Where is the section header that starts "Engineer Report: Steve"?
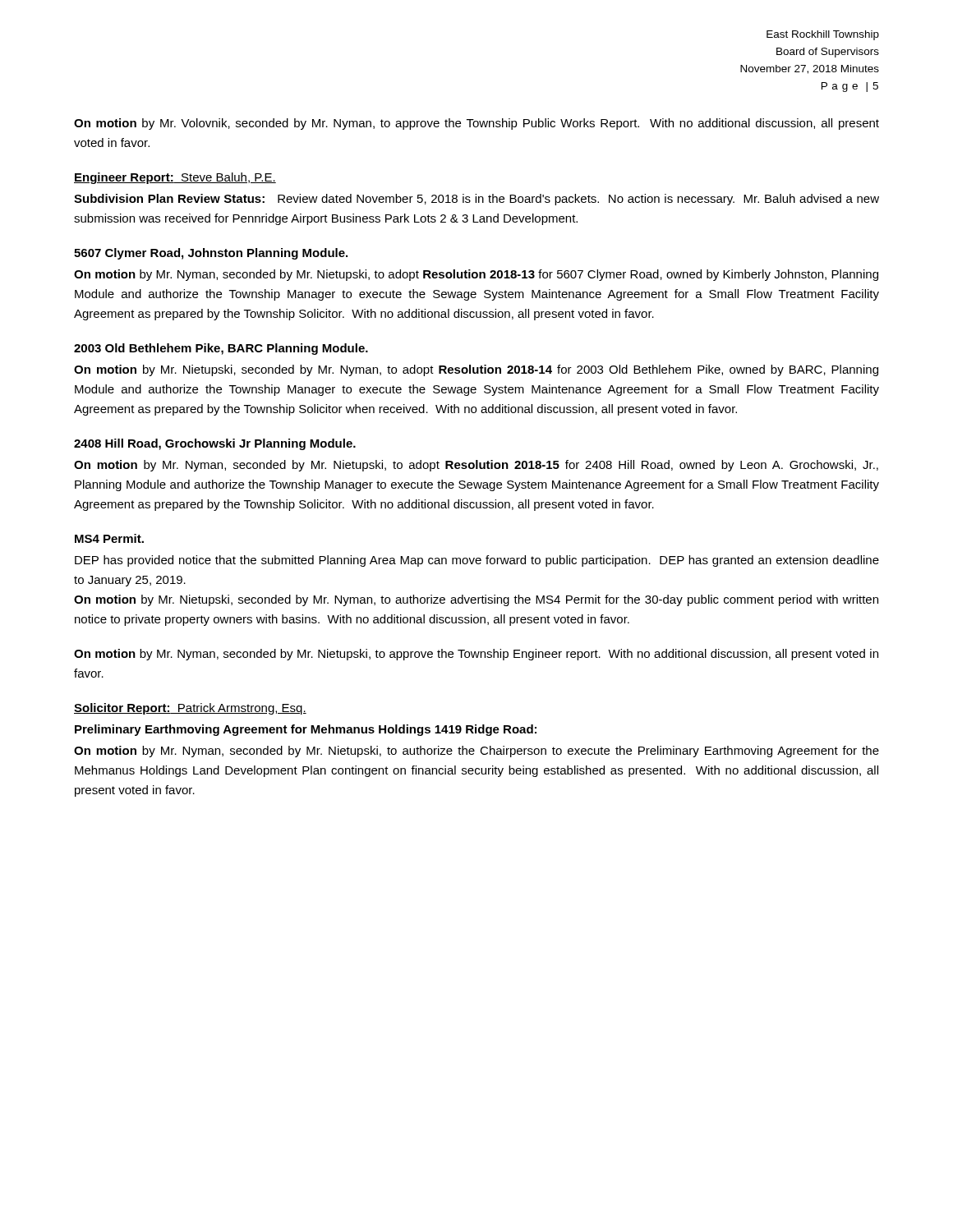This screenshot has width=953, height=1232. 175,178
